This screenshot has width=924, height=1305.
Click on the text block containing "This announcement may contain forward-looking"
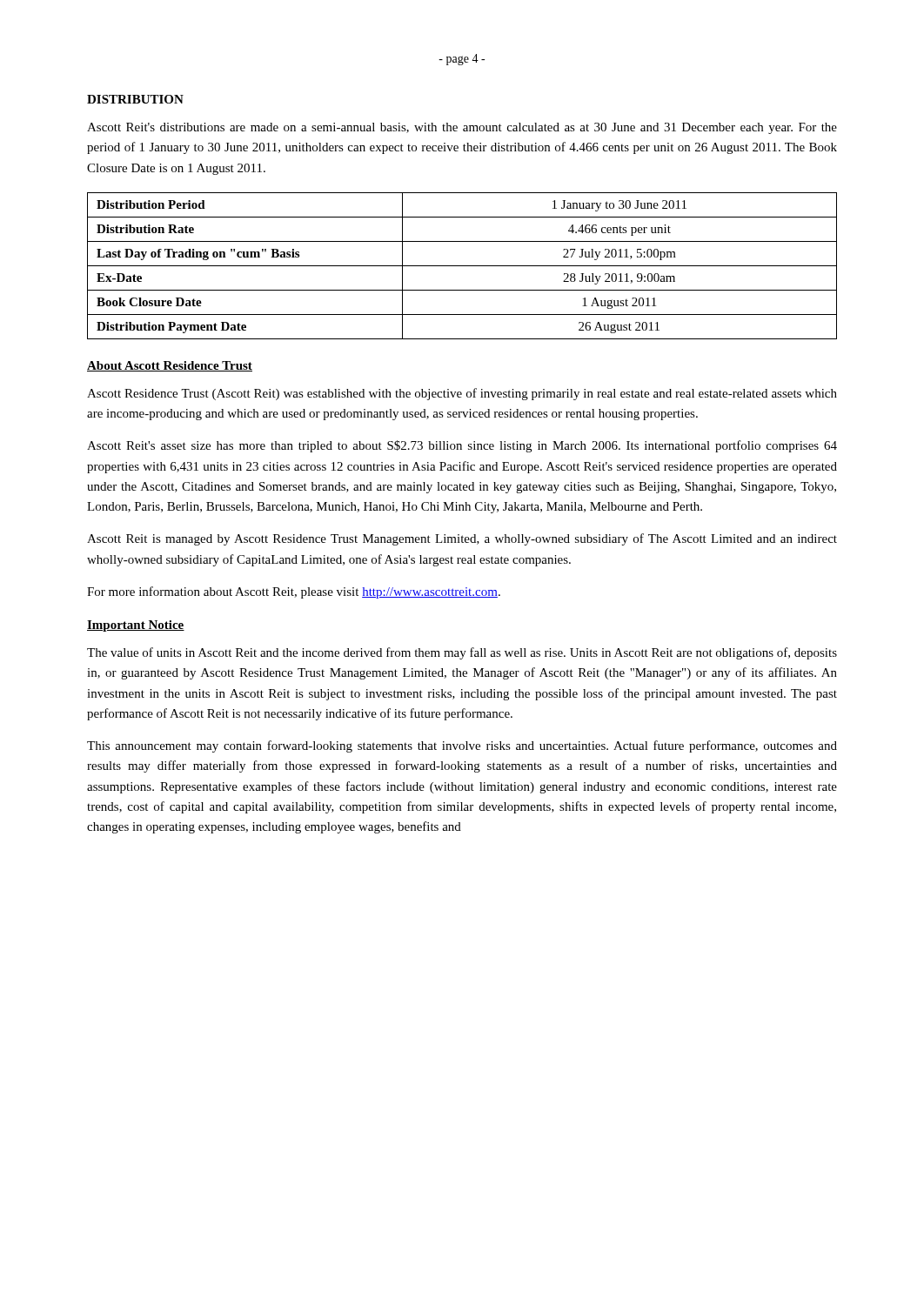pos(462,787)
